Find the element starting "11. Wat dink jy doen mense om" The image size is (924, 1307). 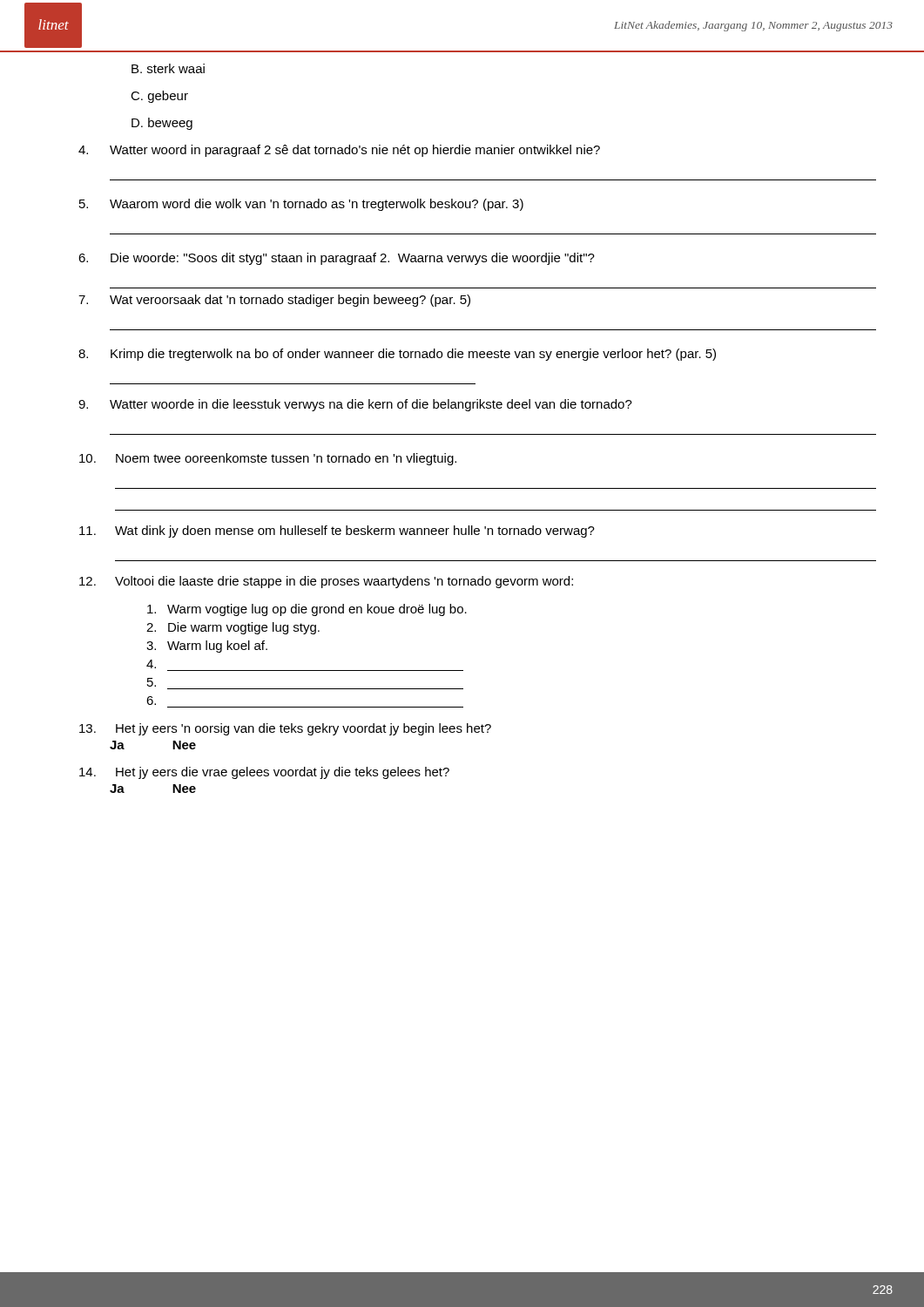477,542
